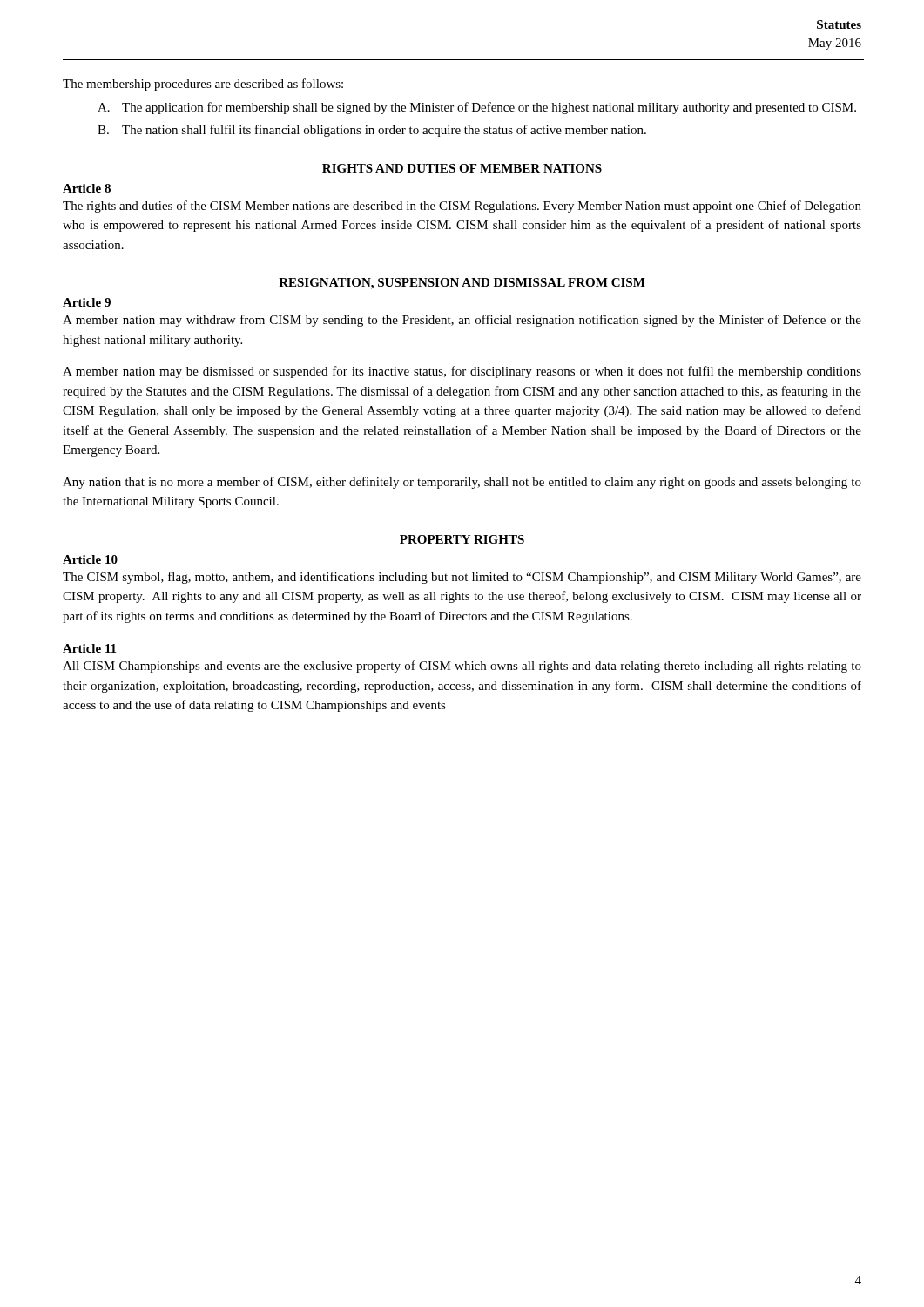Select the passage starting "The rights and duties of"

462,225
